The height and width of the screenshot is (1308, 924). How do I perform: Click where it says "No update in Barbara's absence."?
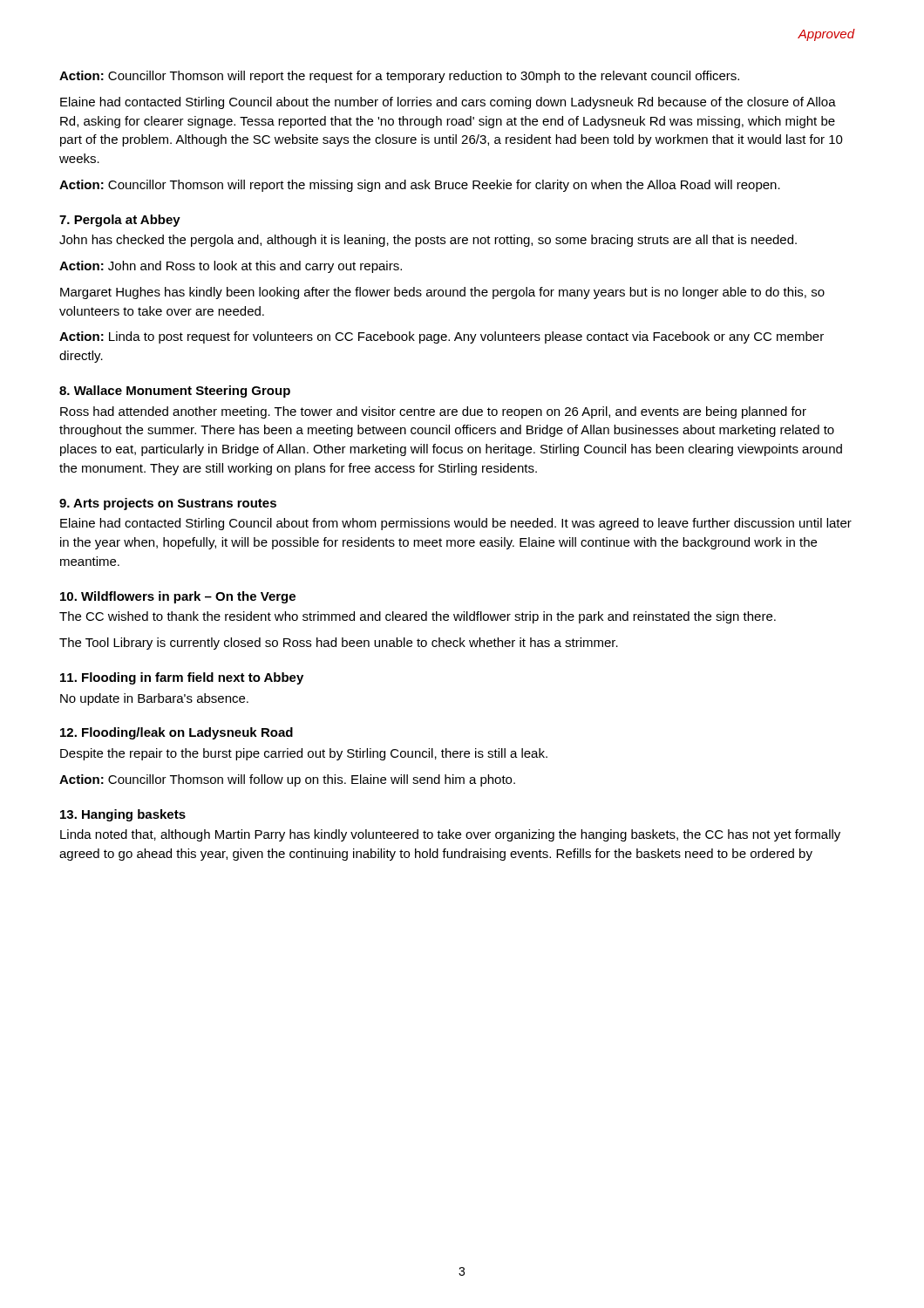click(x=154, y=698)
